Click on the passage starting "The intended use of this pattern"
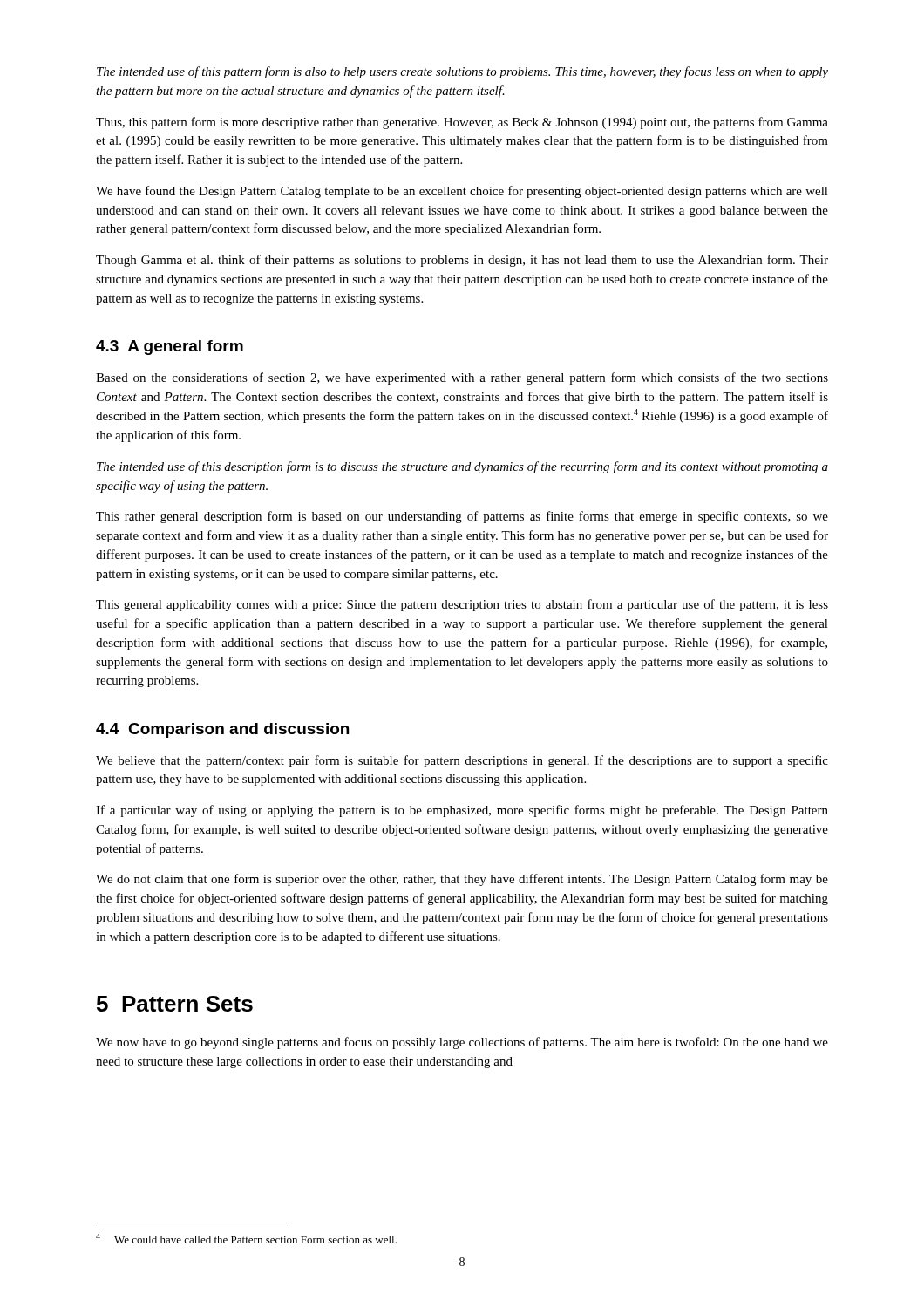 point(462,82)
